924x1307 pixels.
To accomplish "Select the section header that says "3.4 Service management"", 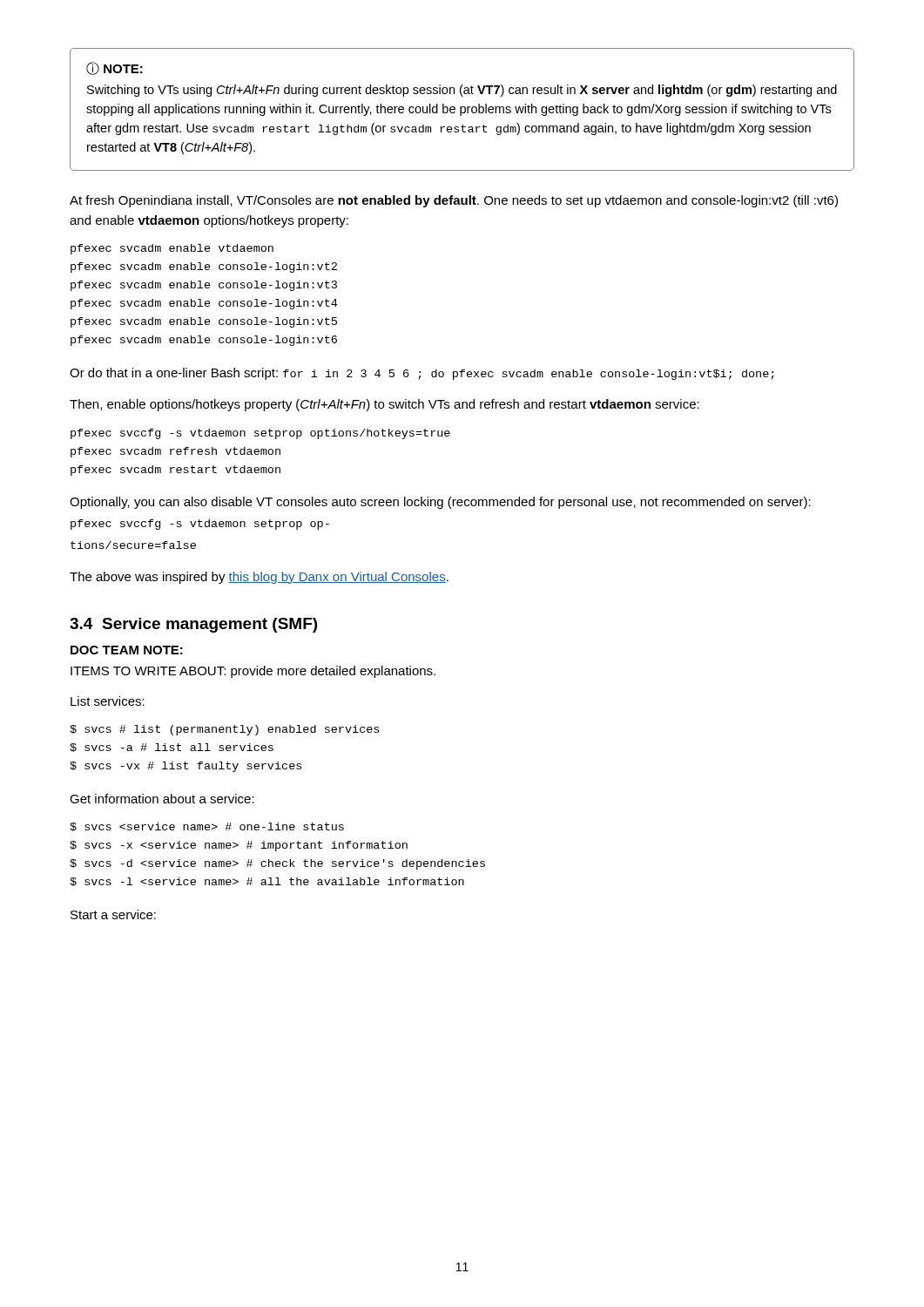I will 194,623.
